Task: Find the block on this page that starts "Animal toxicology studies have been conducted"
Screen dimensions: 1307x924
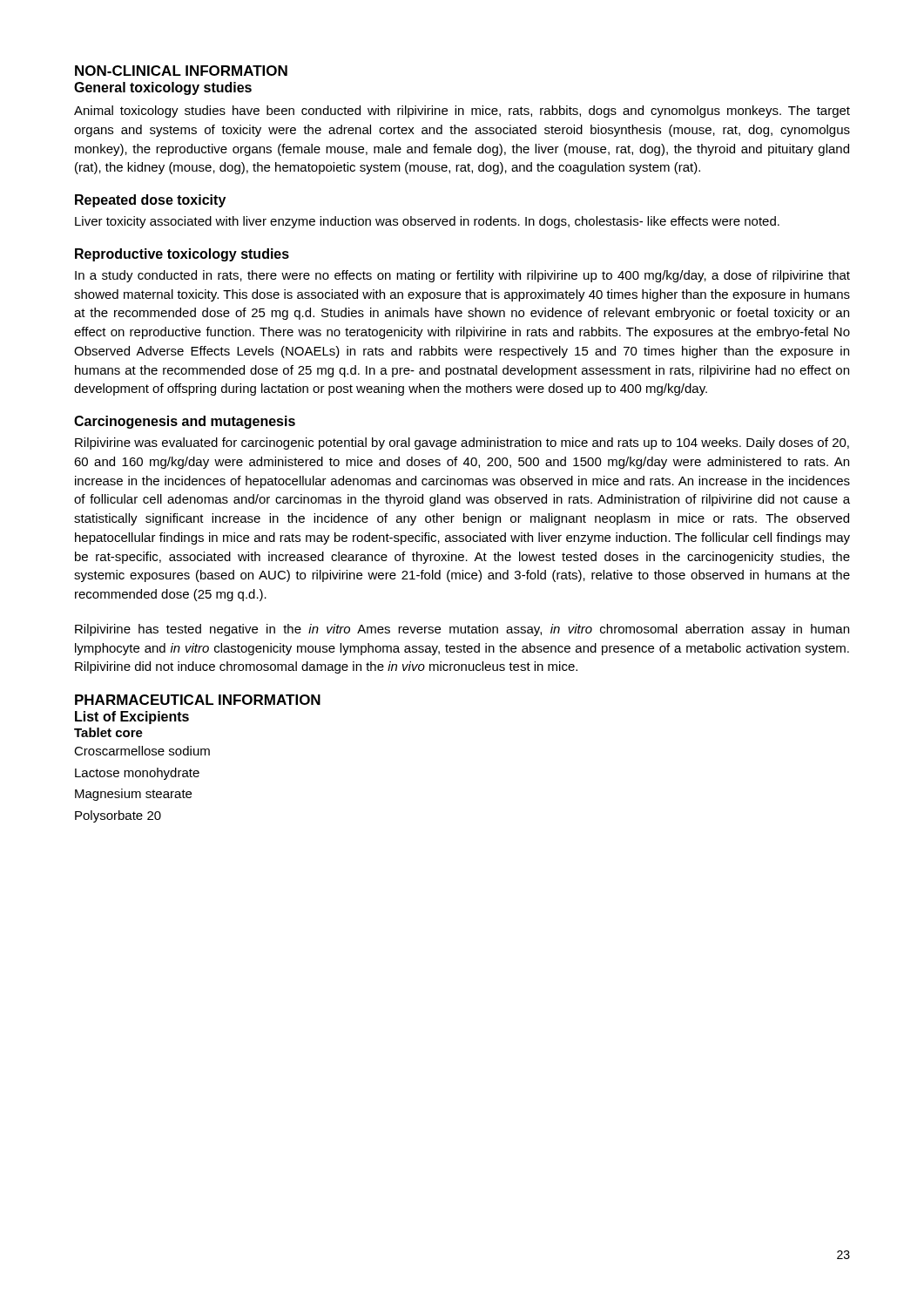Action: pyautogui.click(x=462, y=139)
